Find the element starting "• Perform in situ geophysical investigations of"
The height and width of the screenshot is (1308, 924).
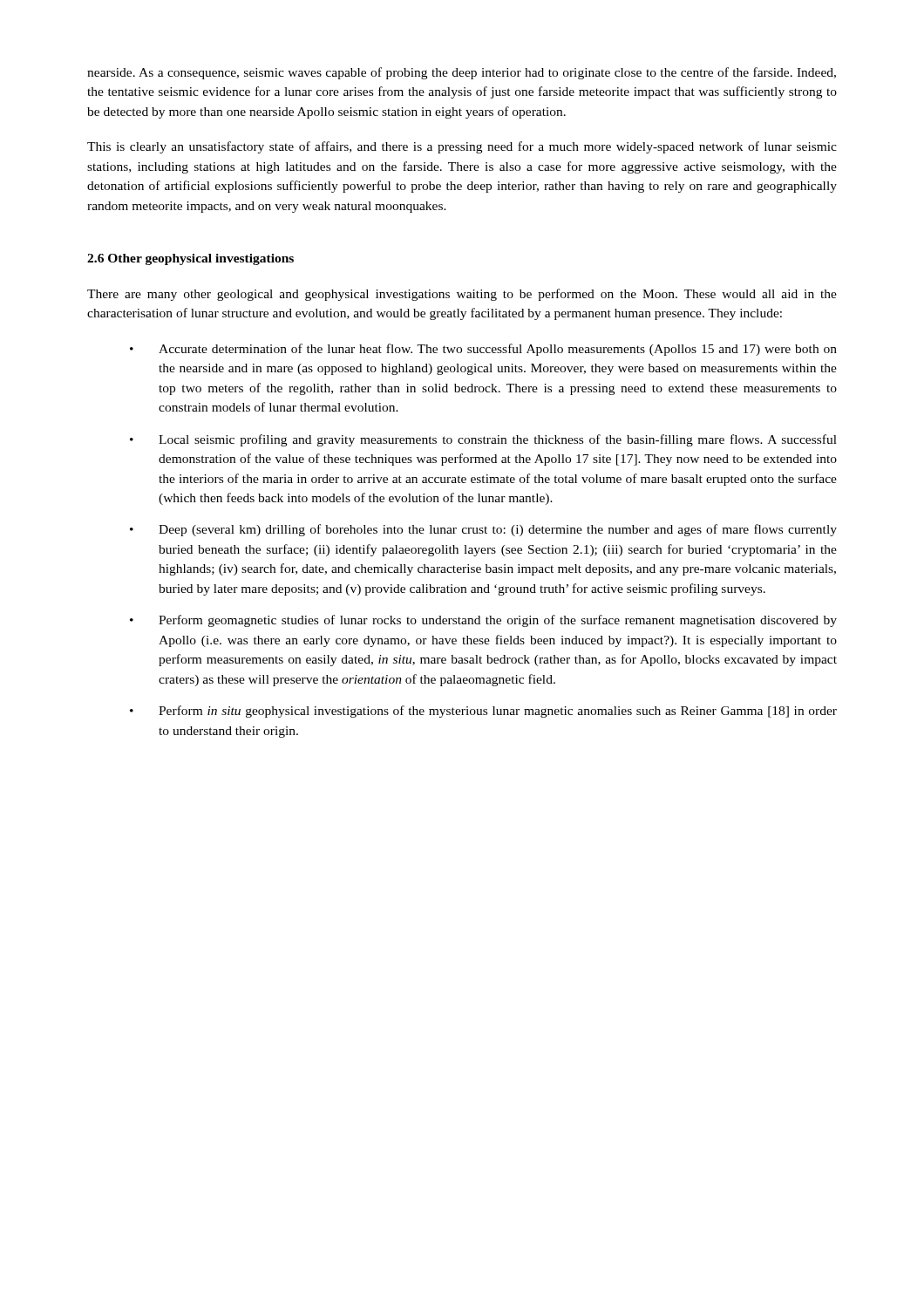tap(483, 721)
